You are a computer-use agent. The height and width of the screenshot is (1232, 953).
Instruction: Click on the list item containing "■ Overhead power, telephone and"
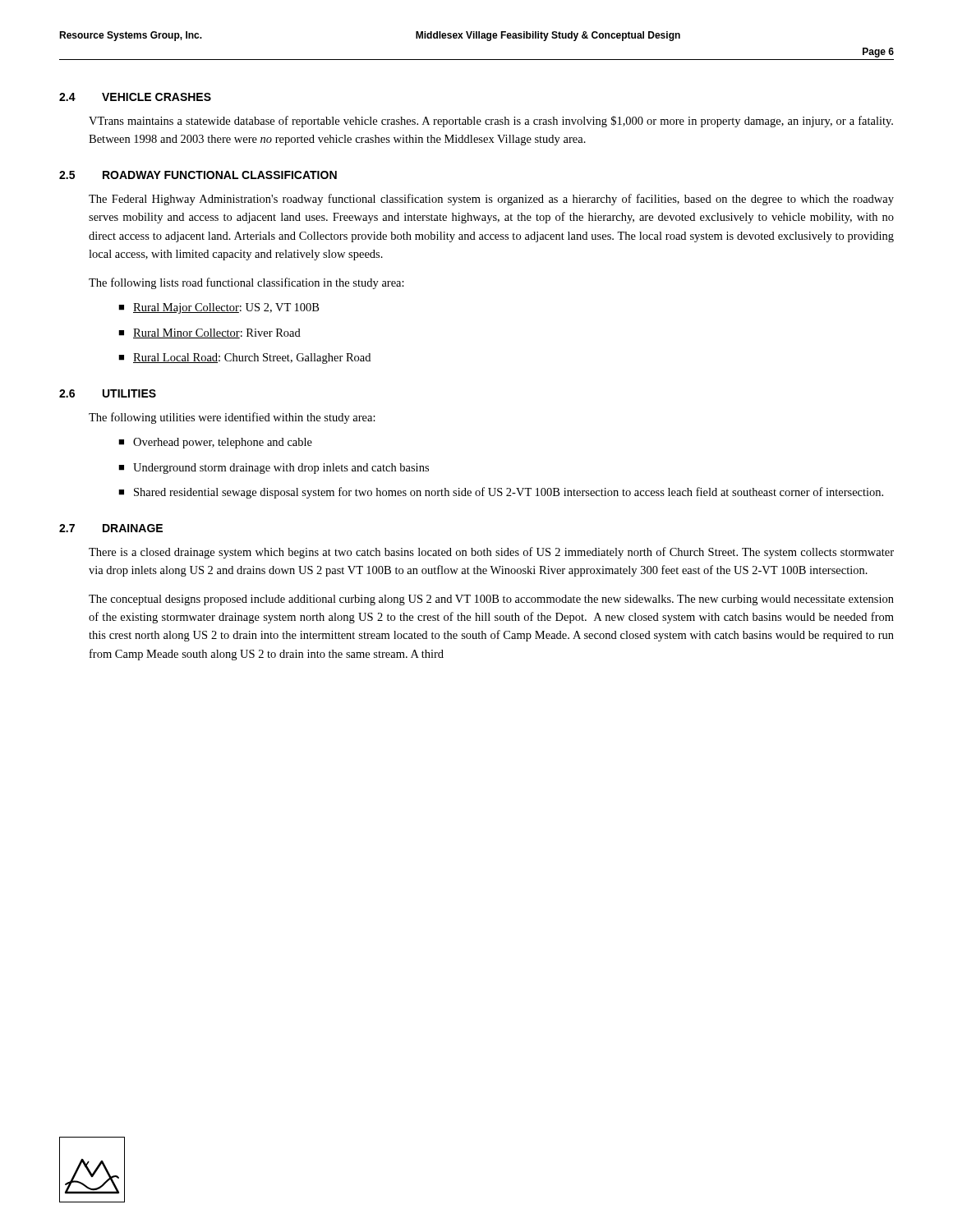coord(215,443)
